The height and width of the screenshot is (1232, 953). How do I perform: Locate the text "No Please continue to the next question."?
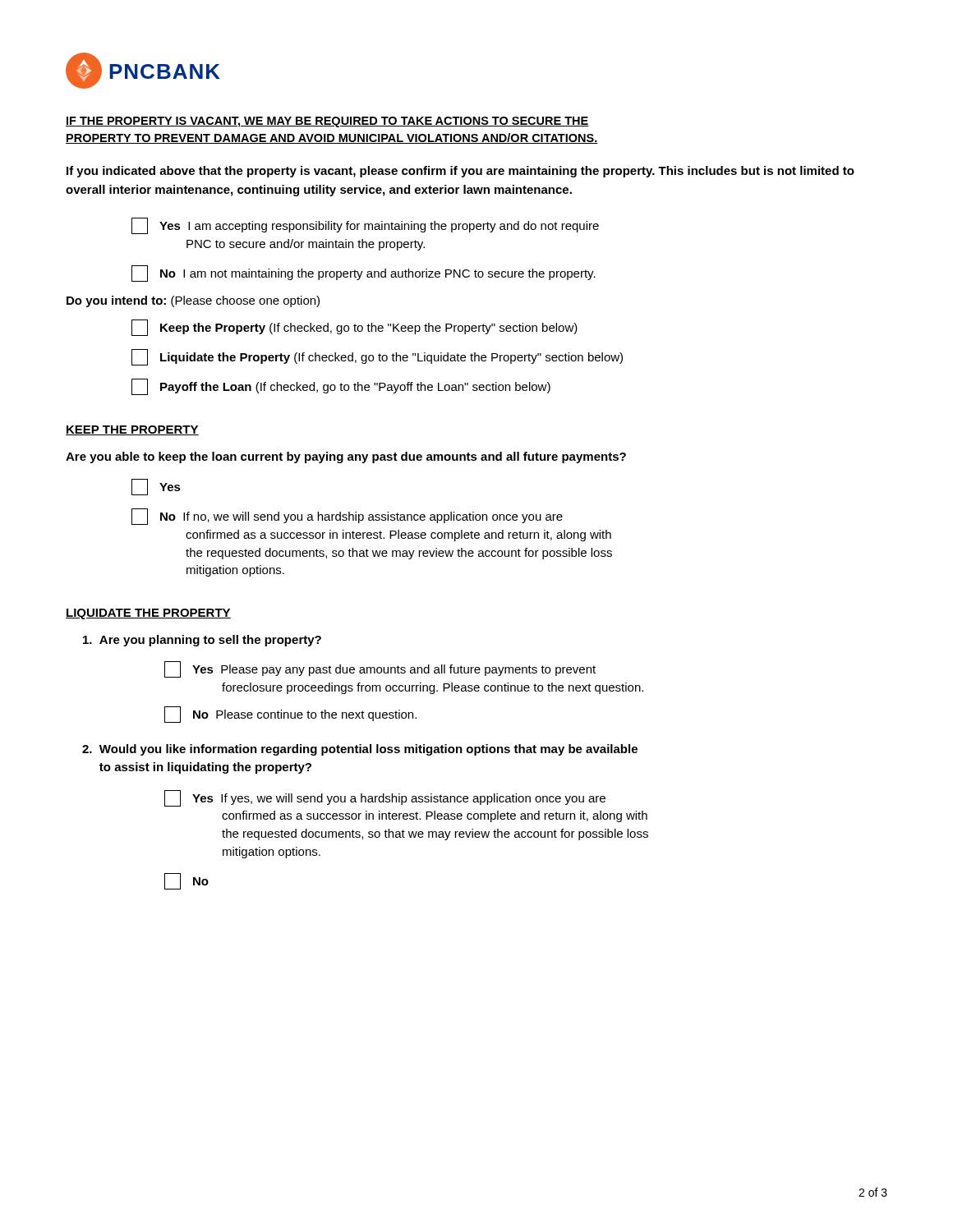pyautogui.click(x=291, y=715)
